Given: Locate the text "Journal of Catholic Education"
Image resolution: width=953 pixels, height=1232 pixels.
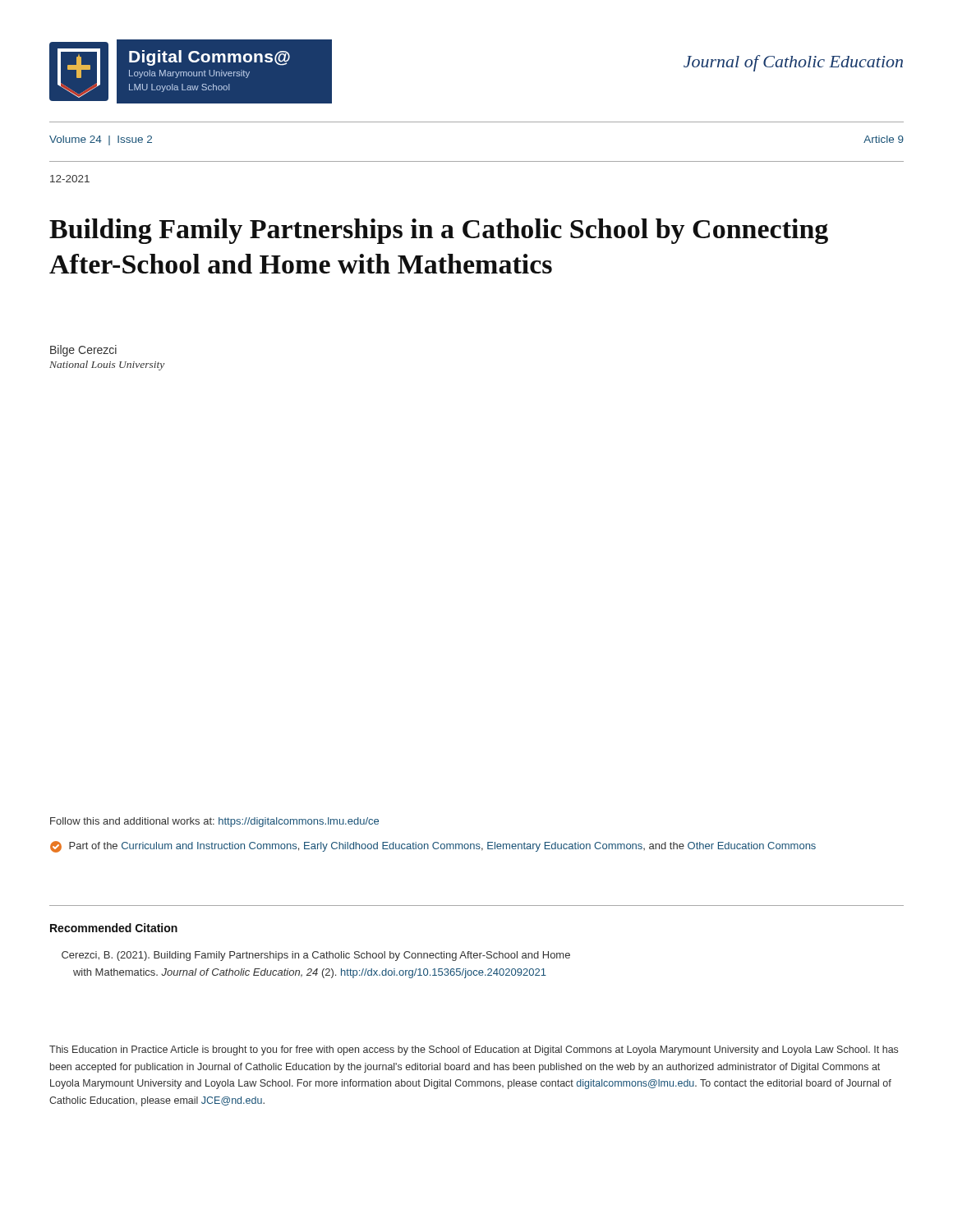Looking at the screenshot, I should pos(794,61).
